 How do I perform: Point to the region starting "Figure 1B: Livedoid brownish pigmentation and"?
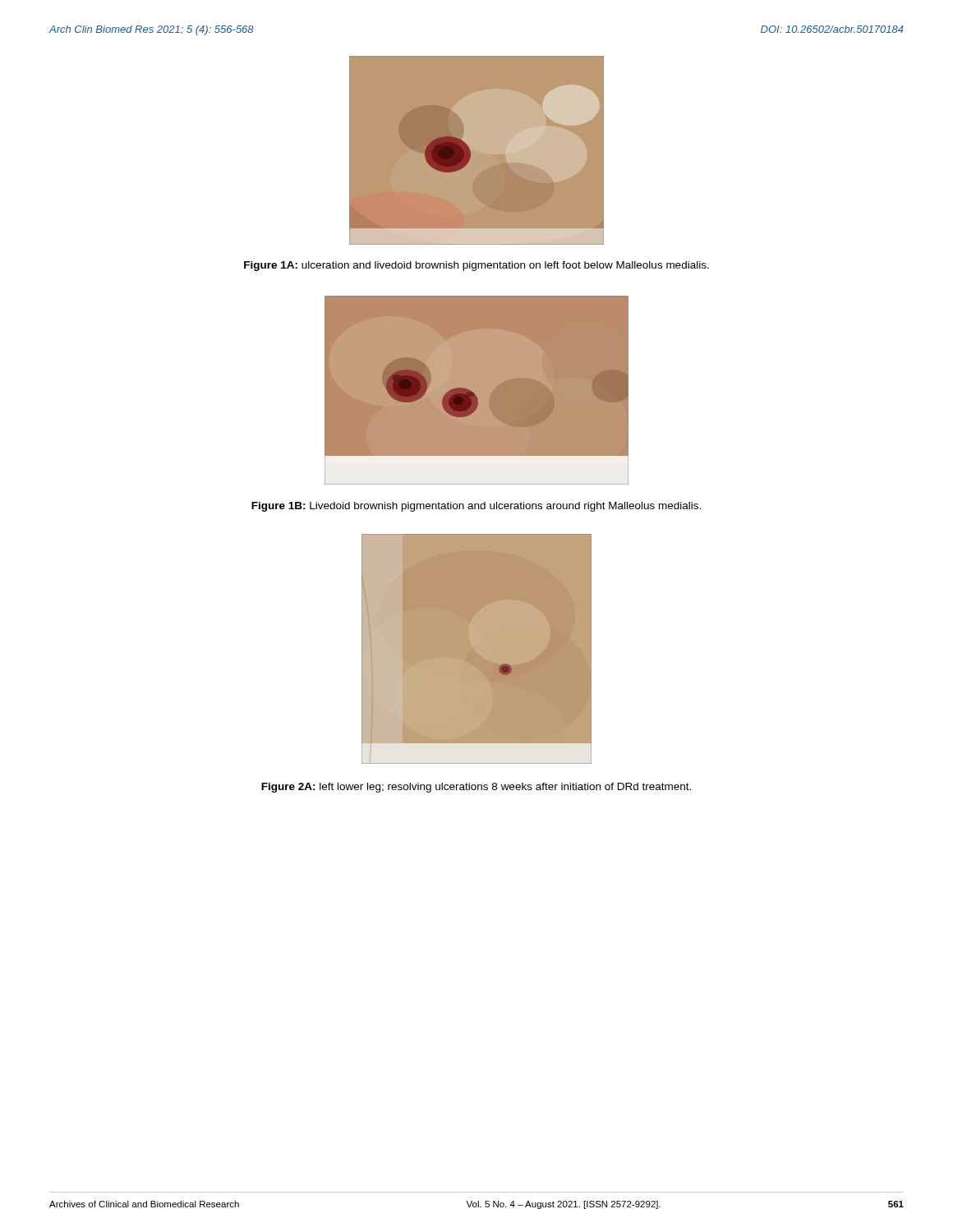[x=476, y=505]
